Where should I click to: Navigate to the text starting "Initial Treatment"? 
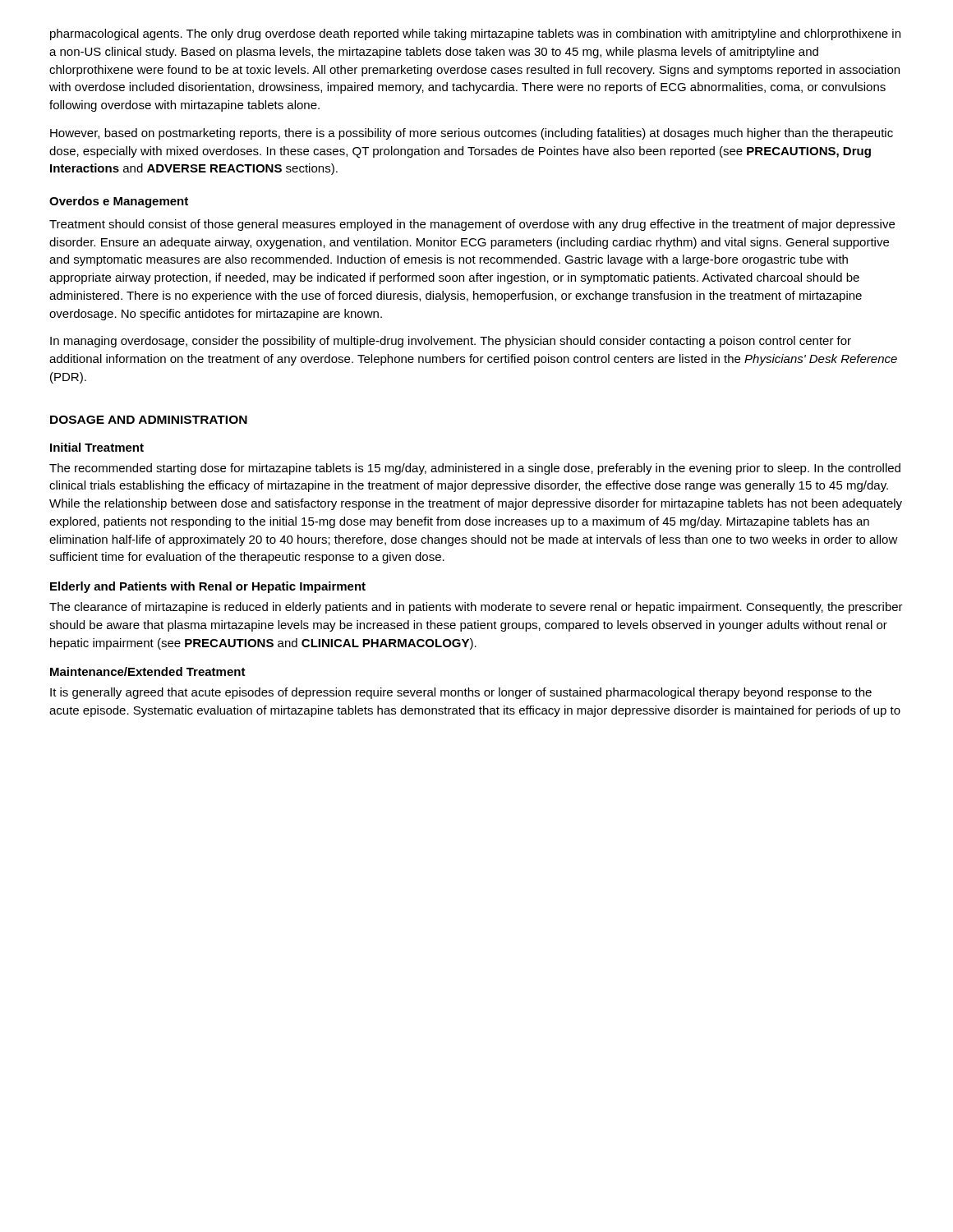tap(97, 447)
